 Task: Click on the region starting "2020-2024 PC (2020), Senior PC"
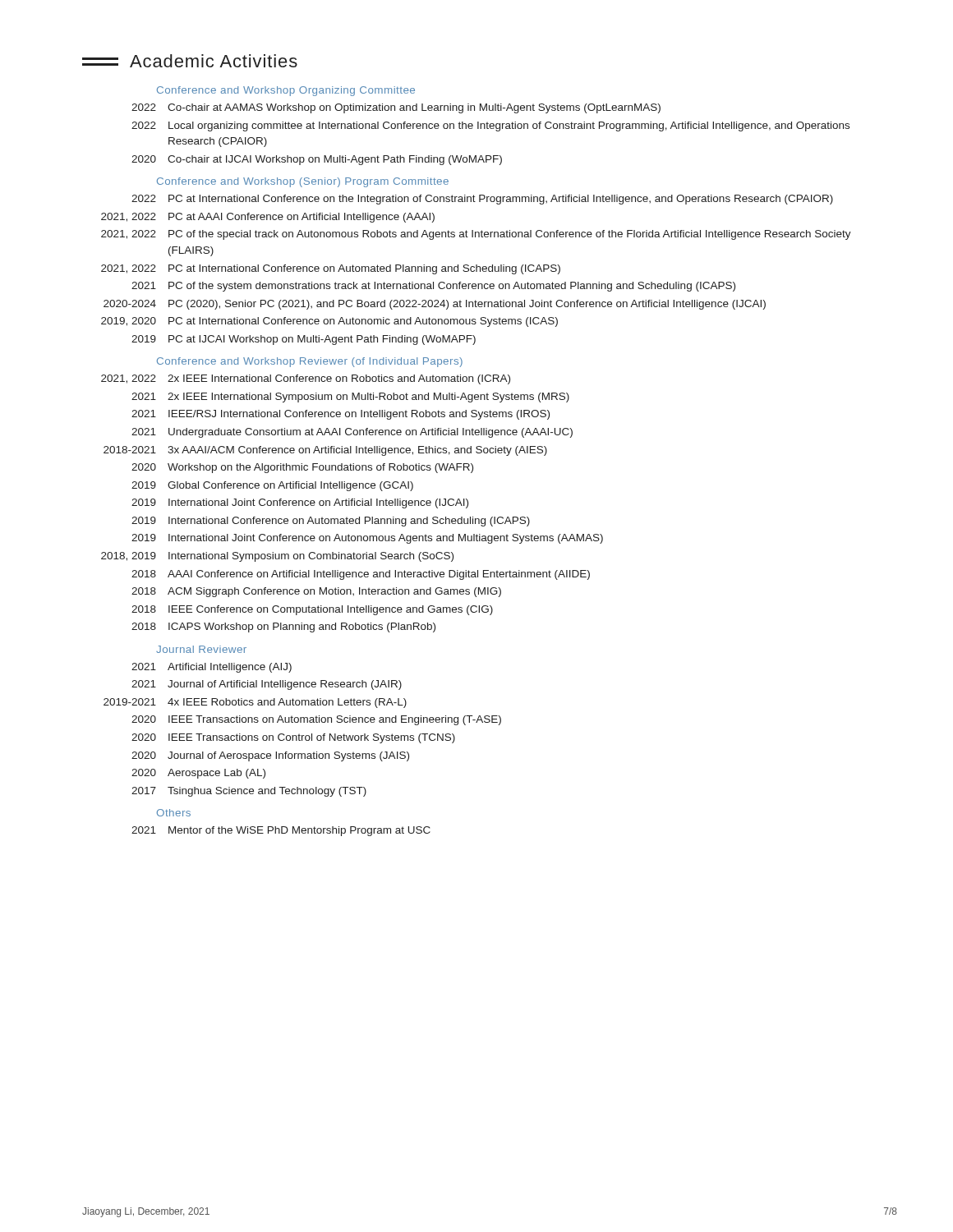pos(490,303)
